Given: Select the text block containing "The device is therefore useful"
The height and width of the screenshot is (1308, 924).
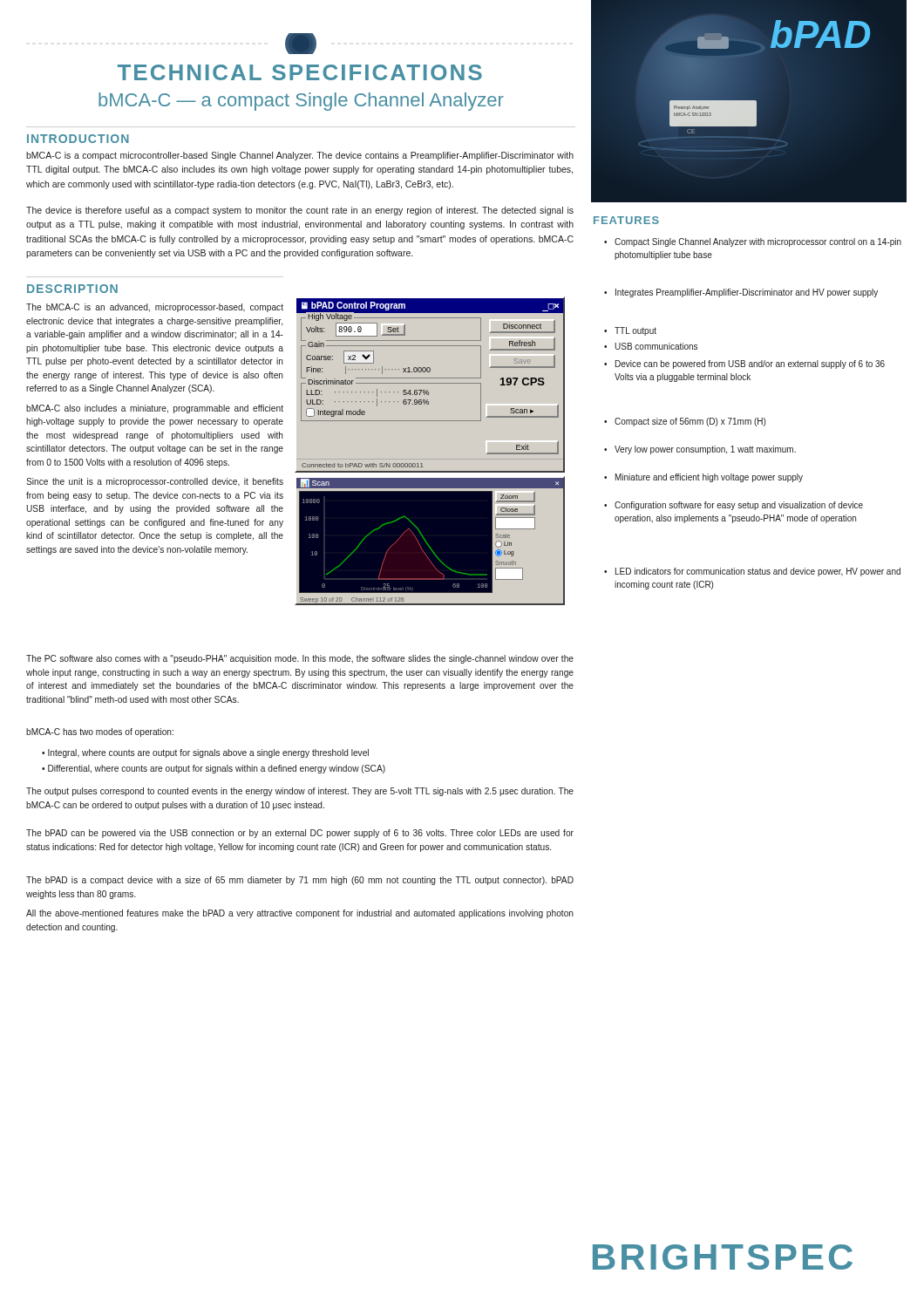Looking at the screenshot, I should coord(300,232).
